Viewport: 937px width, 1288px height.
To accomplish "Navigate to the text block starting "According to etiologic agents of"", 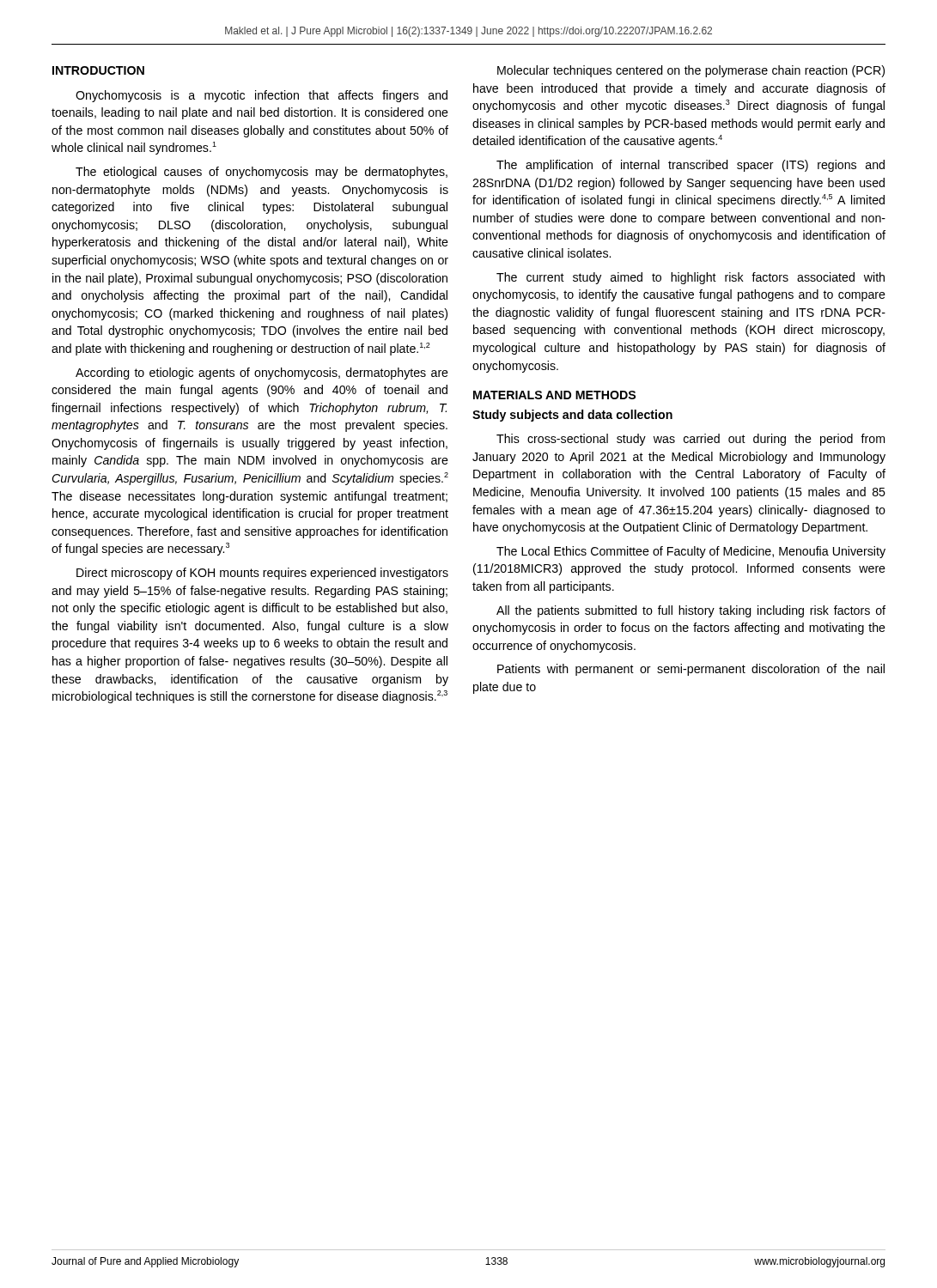I will pos(250,461).
